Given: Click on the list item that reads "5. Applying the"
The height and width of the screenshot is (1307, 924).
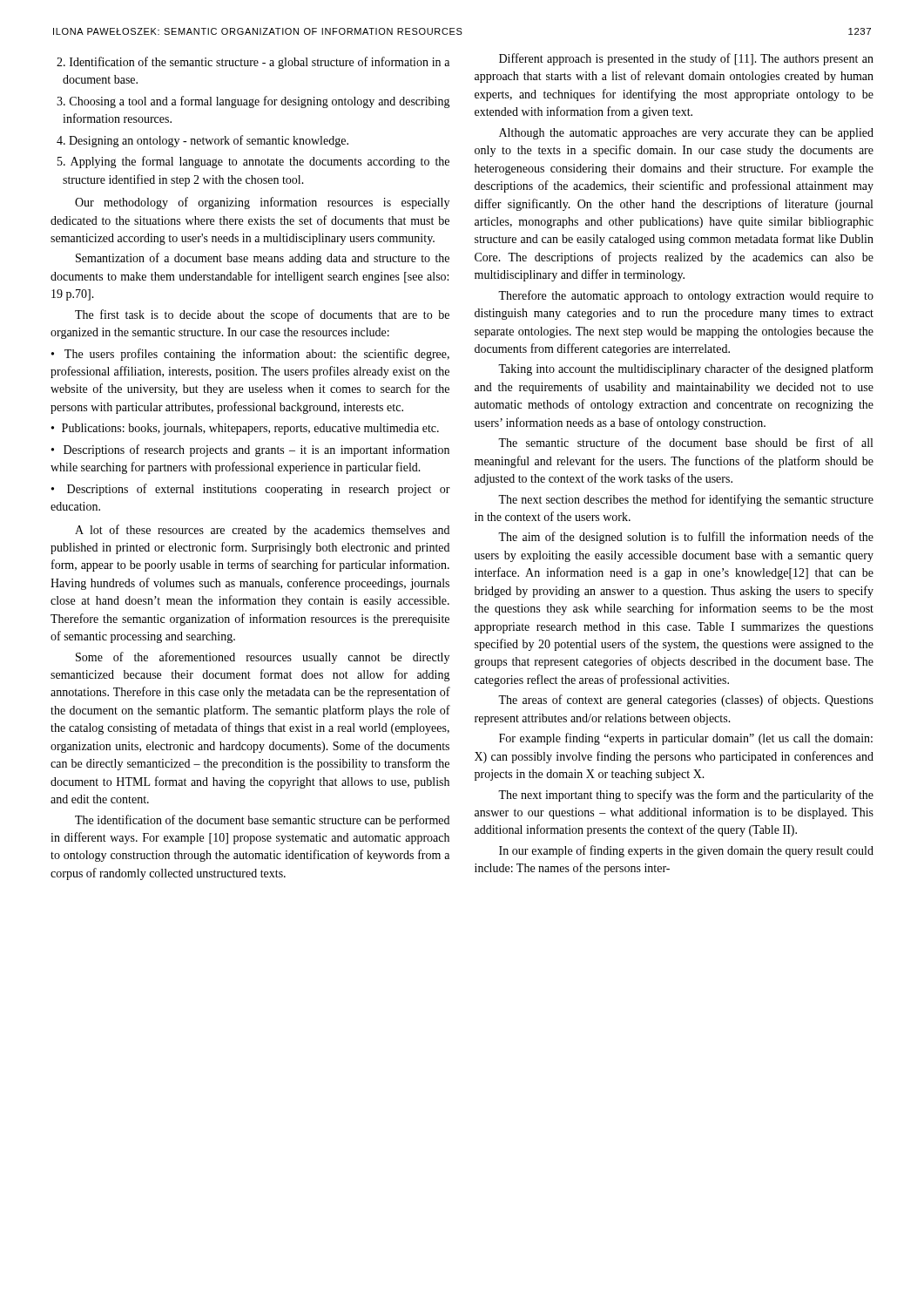Looking at the screenshot, I should (253, 171).
